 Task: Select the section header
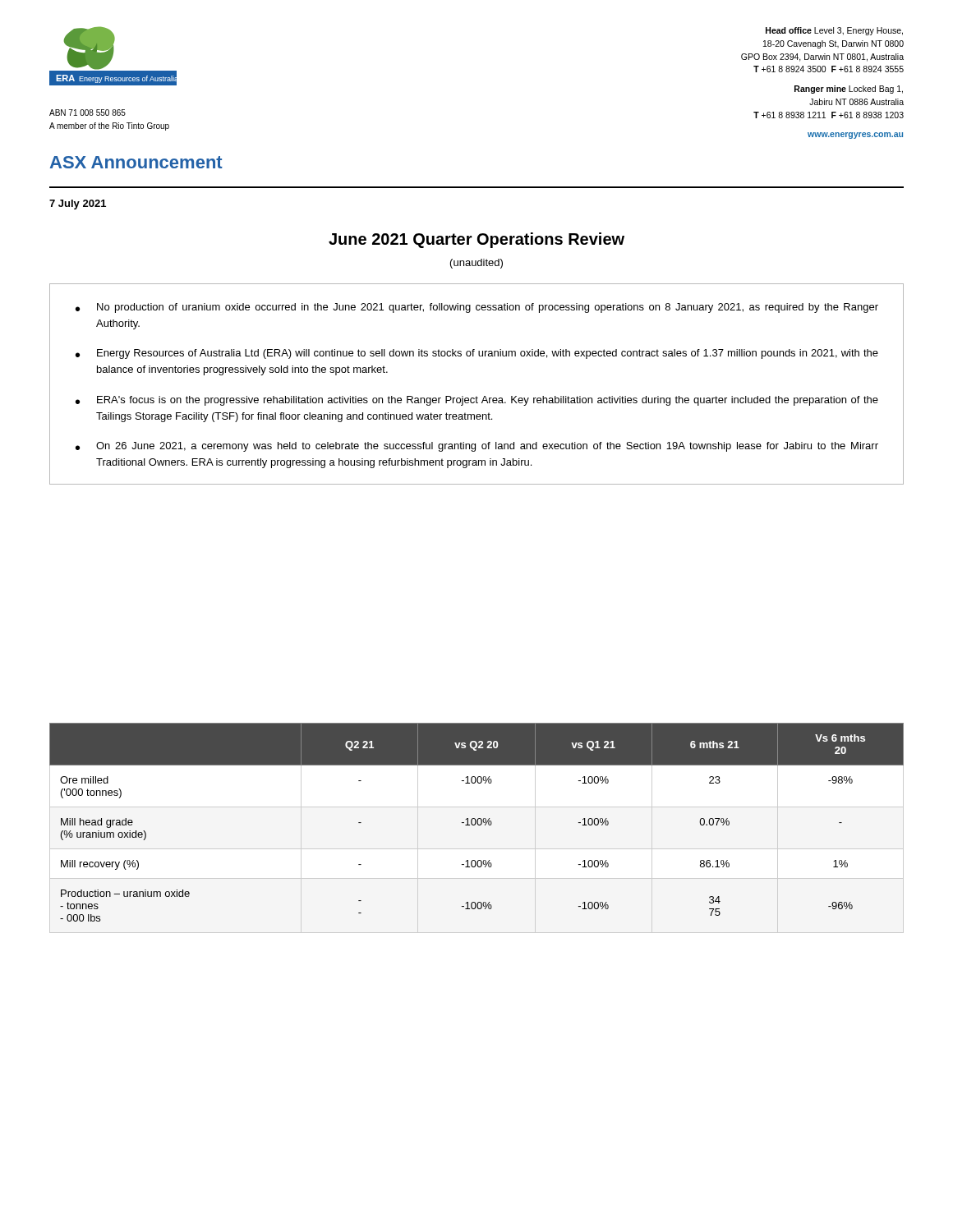[78, 203]
